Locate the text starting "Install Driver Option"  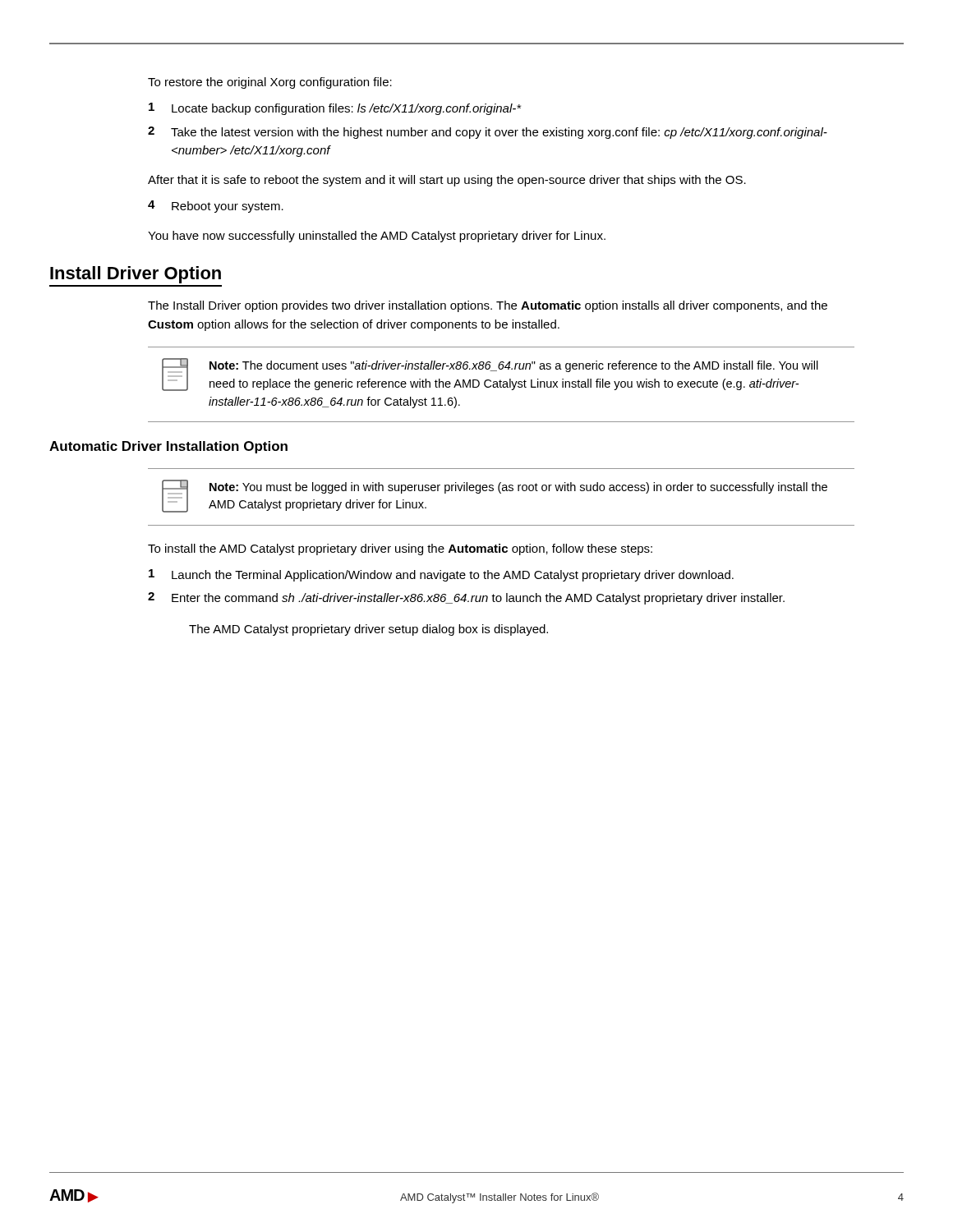[136, 273]
